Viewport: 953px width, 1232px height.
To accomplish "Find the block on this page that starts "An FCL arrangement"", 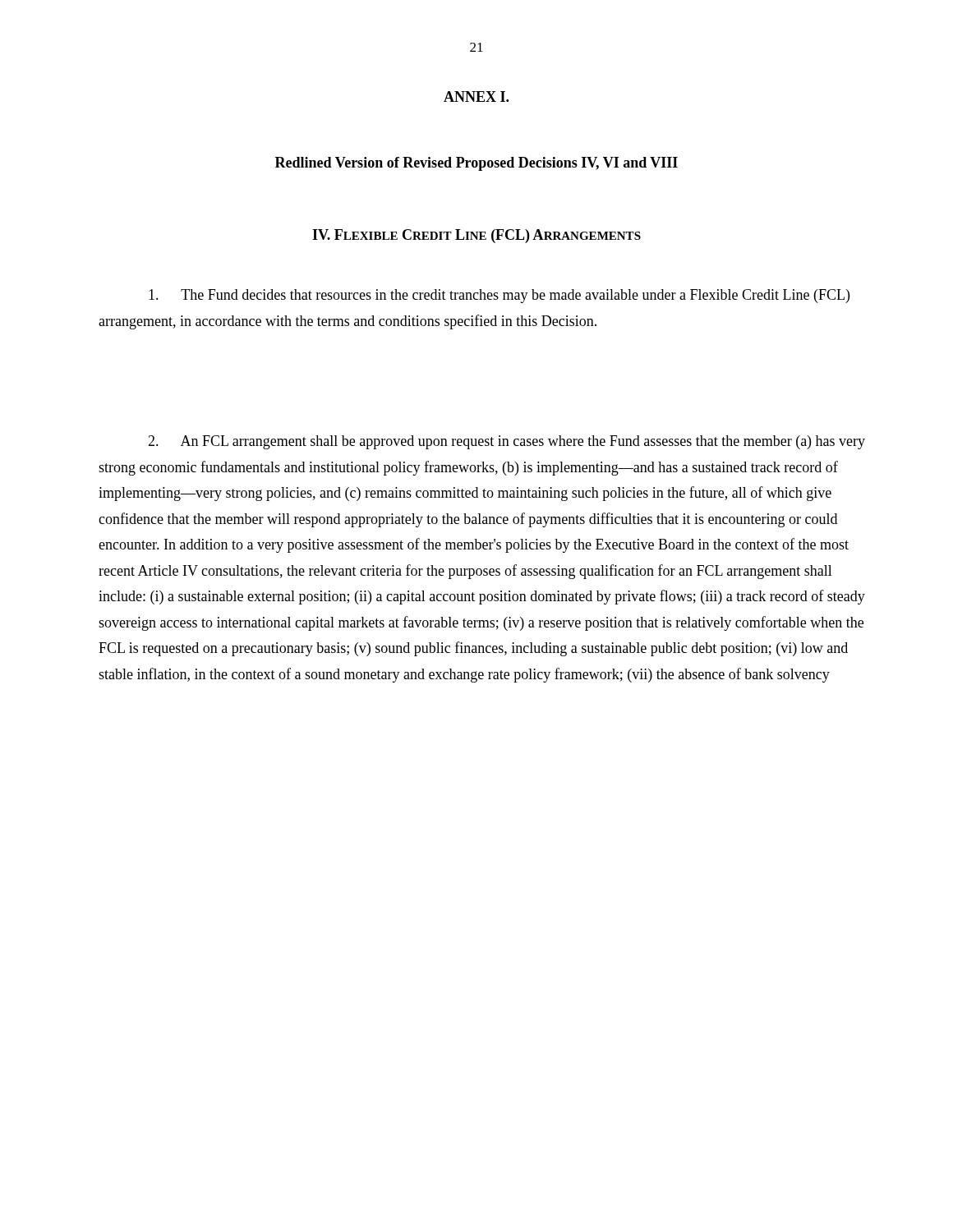I will (485, 558).
